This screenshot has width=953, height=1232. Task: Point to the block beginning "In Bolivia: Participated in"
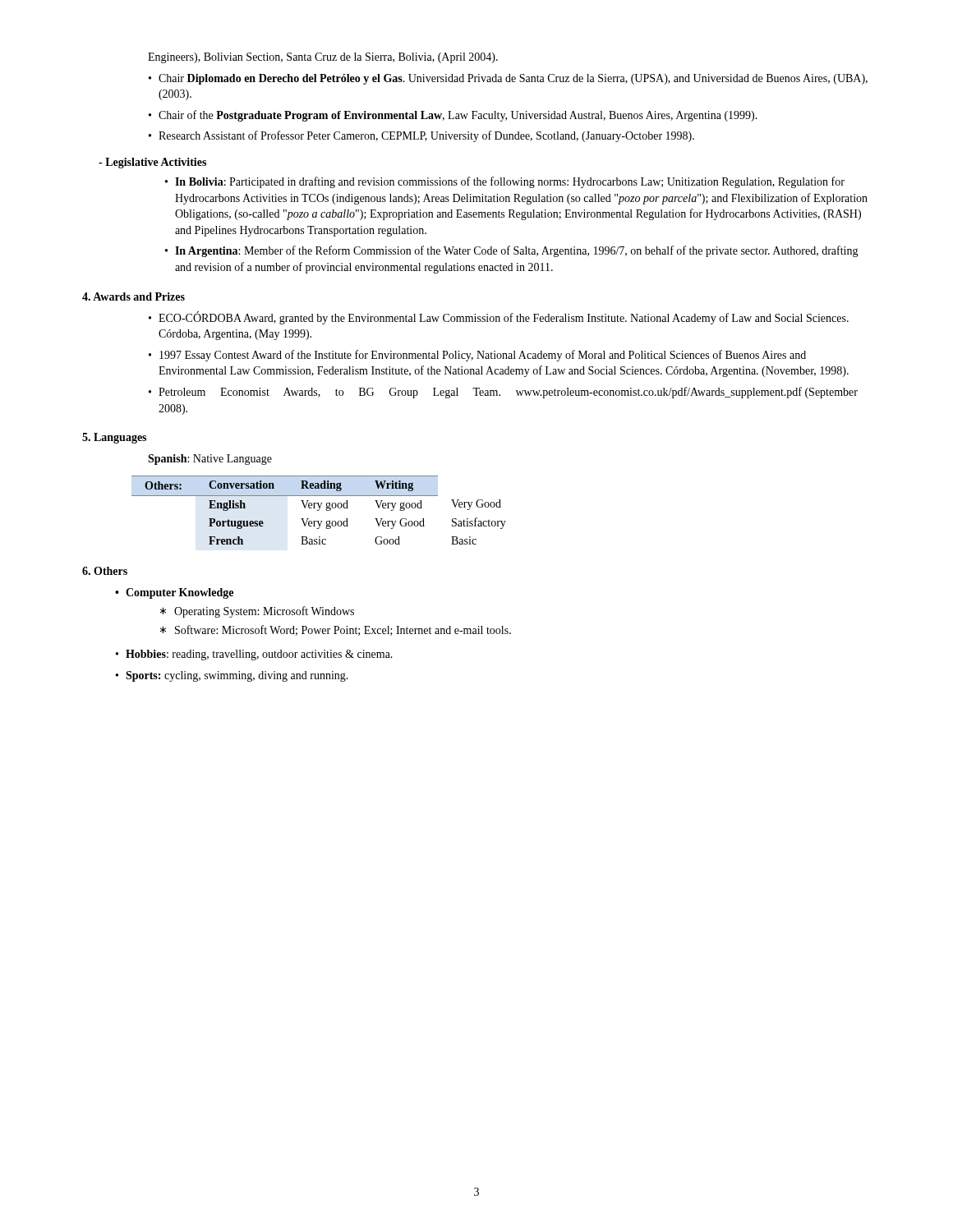pos(523,206)
